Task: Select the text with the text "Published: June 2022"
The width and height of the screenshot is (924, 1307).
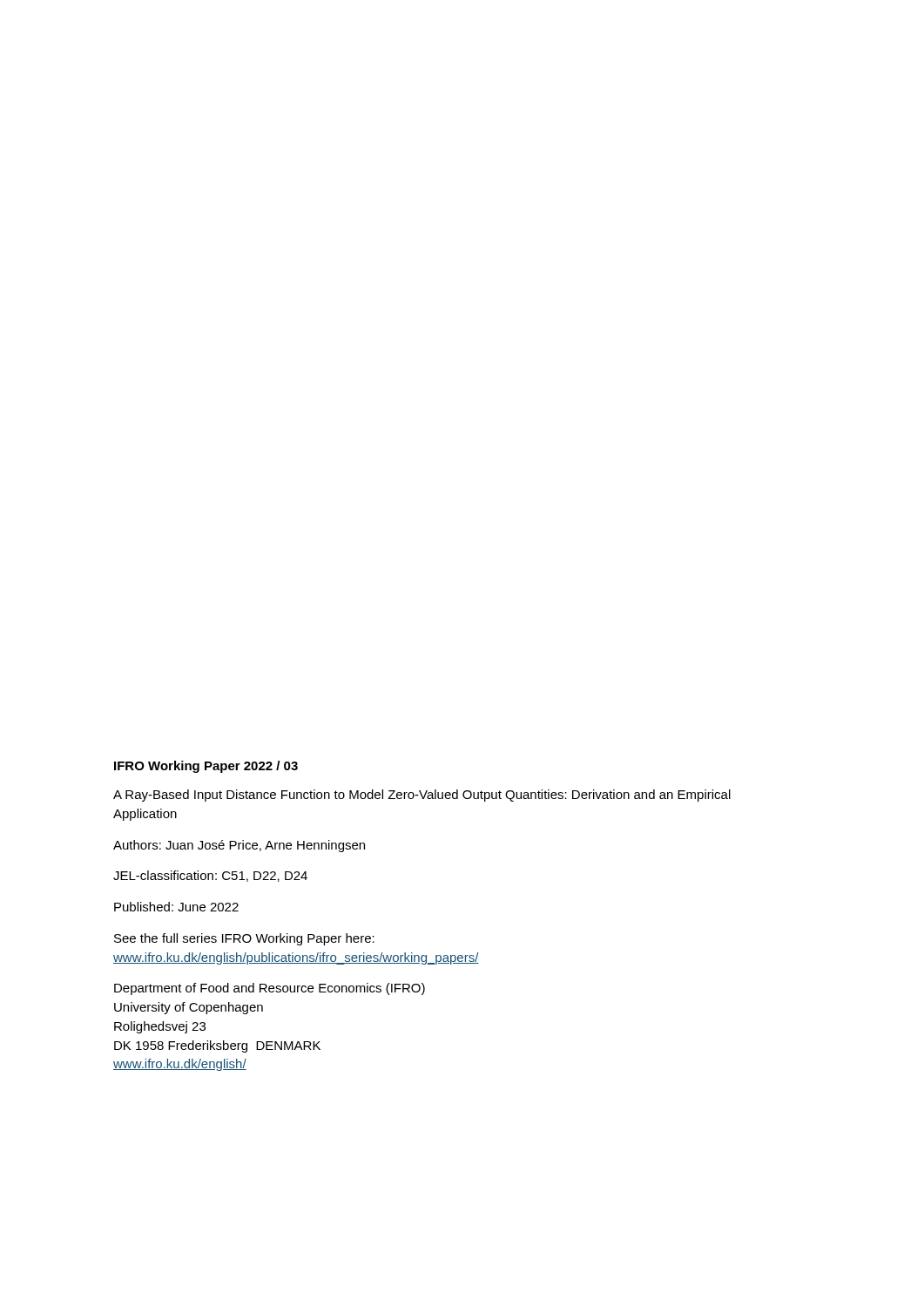Action: point(176,907)
